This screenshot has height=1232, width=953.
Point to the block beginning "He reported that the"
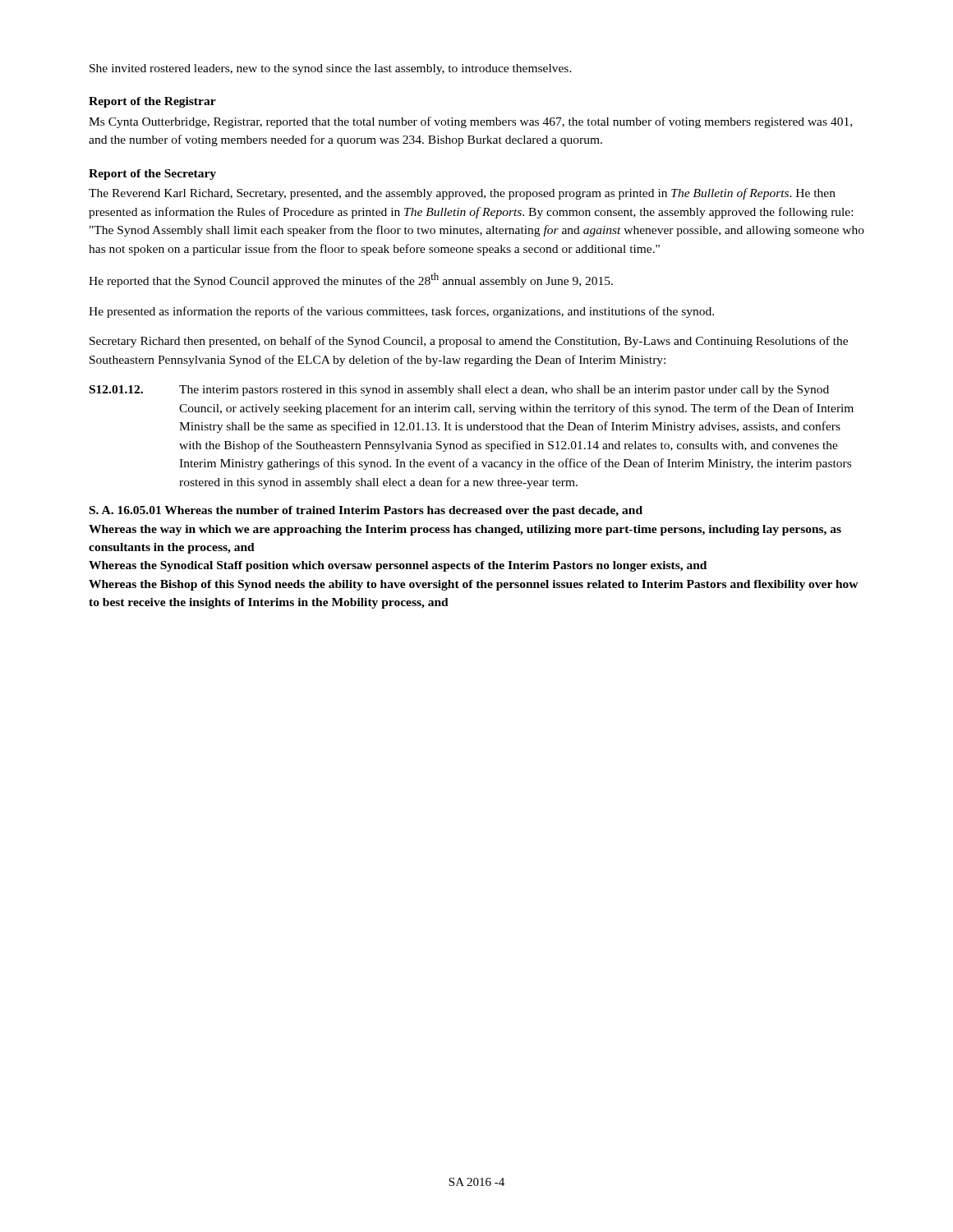tap(476, 280)
